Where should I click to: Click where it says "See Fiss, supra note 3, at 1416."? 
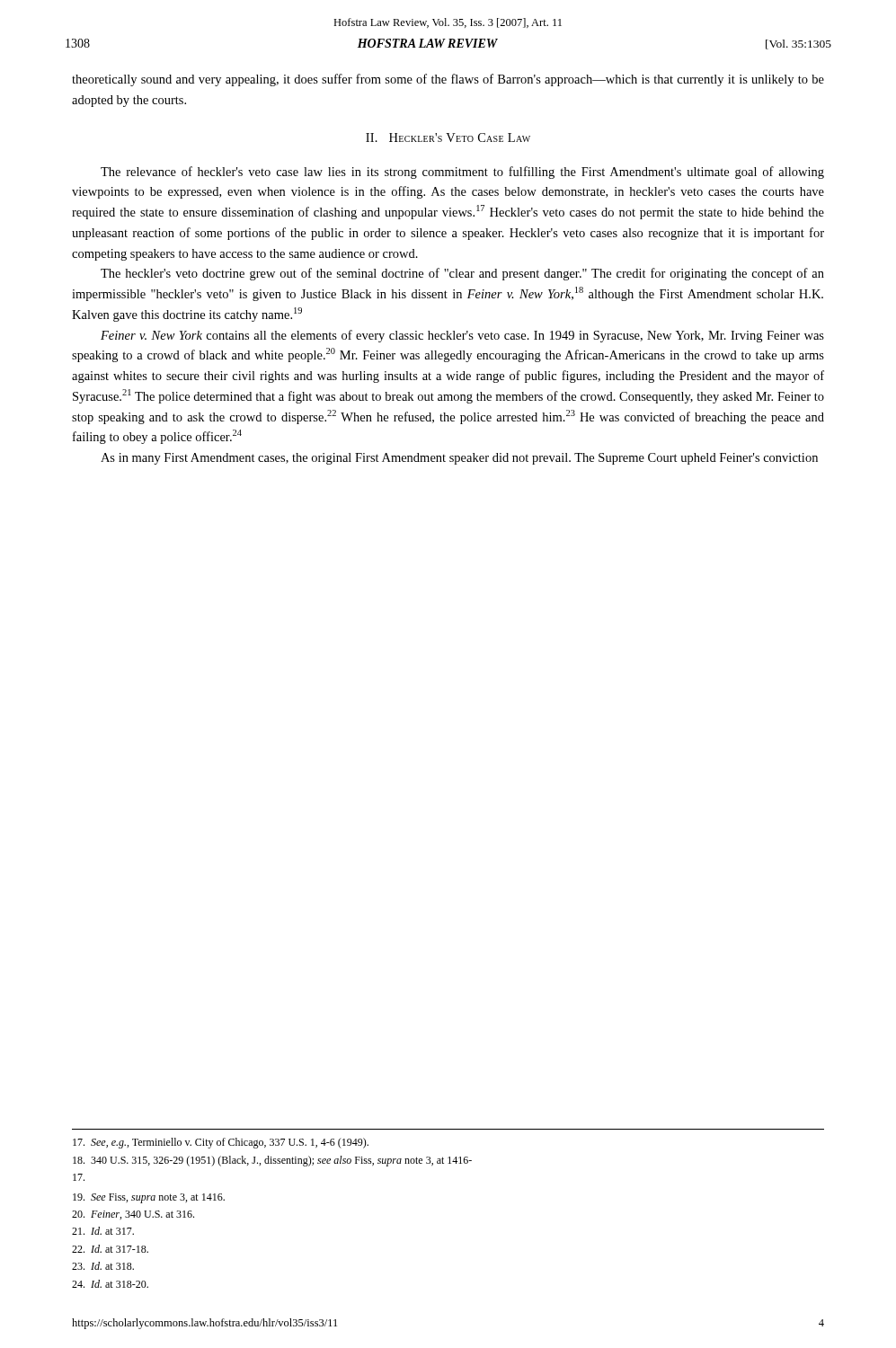pyautogui.click(x=149, y=1197)
